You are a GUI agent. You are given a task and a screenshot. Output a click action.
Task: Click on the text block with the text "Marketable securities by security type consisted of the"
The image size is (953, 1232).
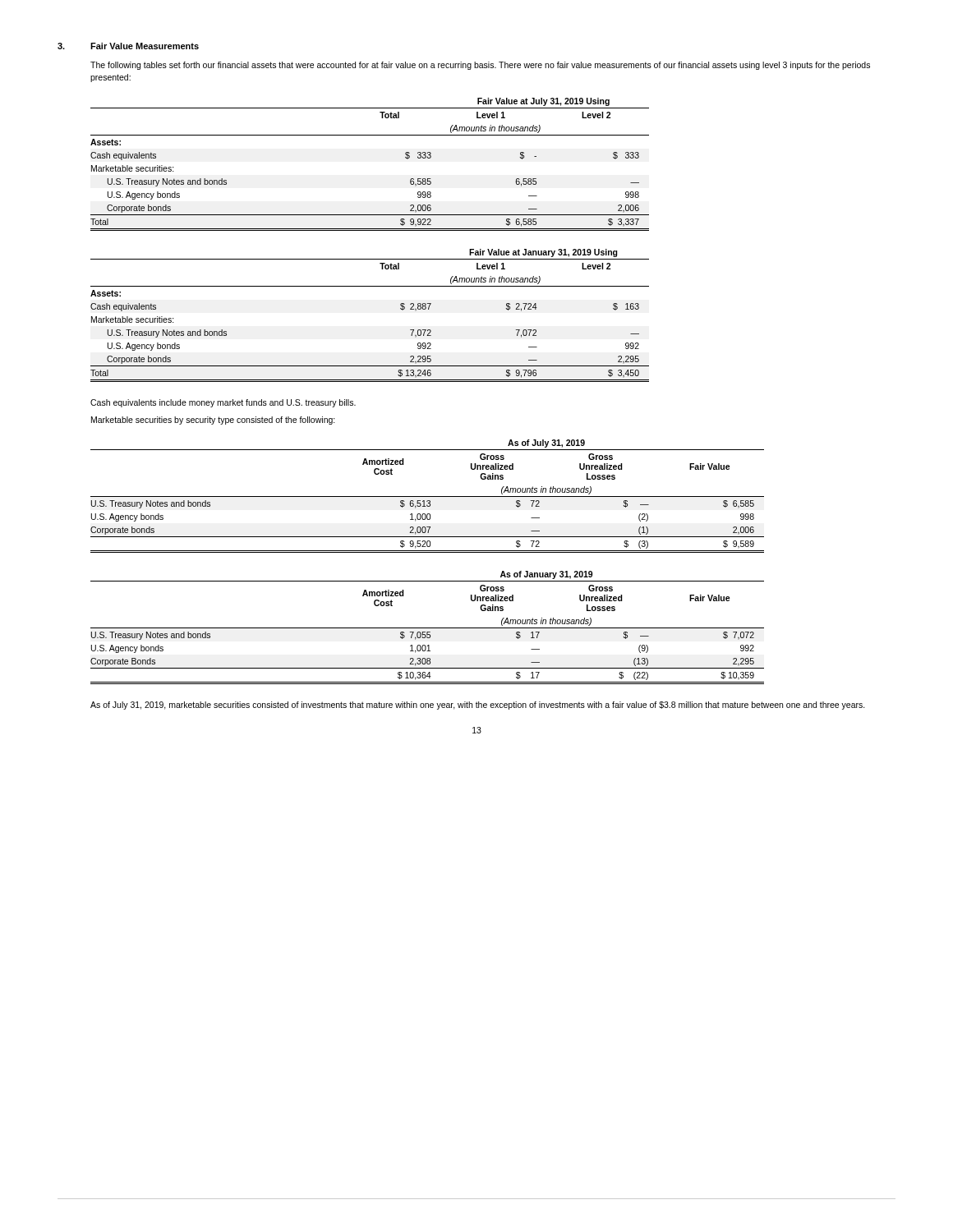(213, 420)
